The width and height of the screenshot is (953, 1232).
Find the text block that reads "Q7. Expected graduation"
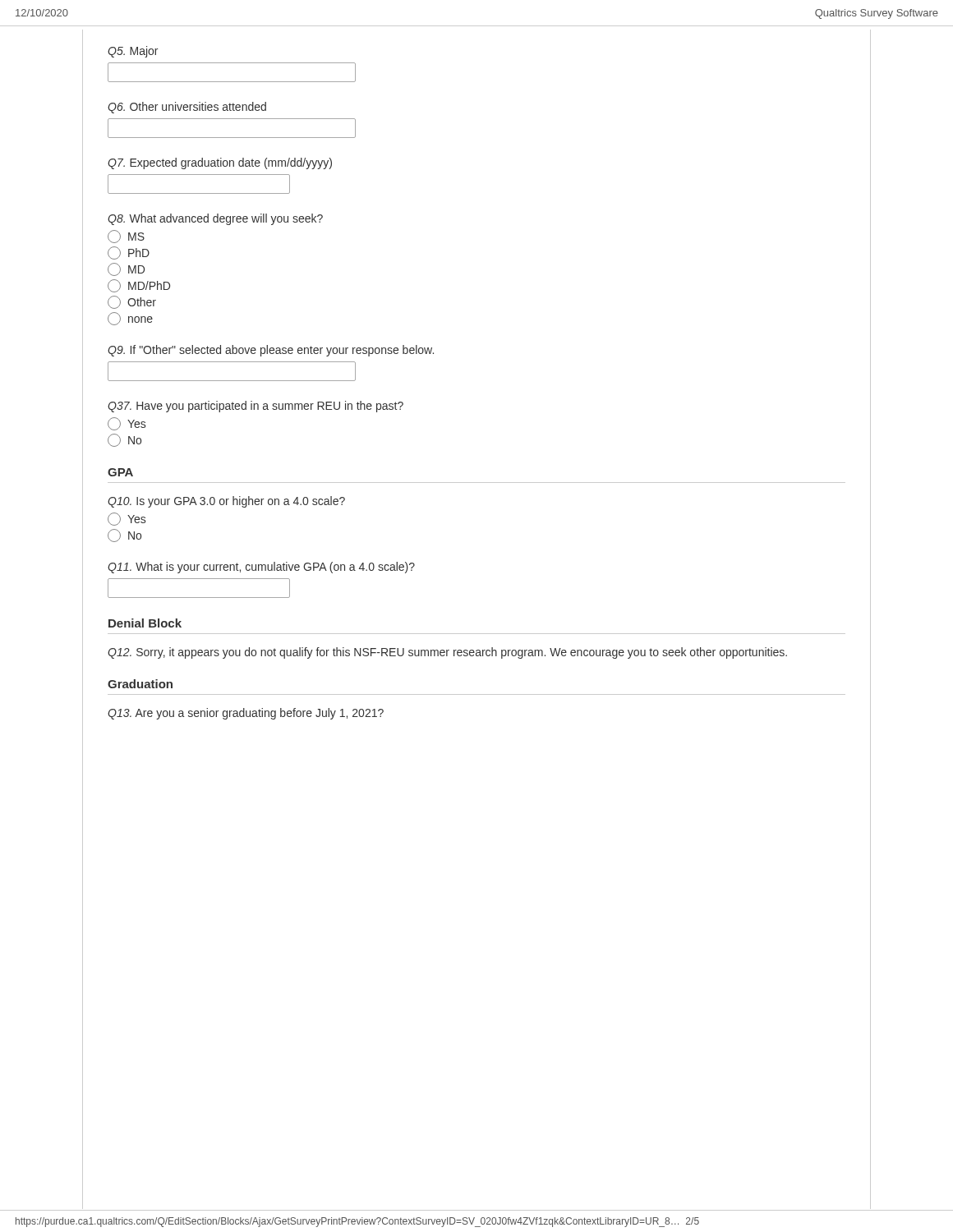220,163
